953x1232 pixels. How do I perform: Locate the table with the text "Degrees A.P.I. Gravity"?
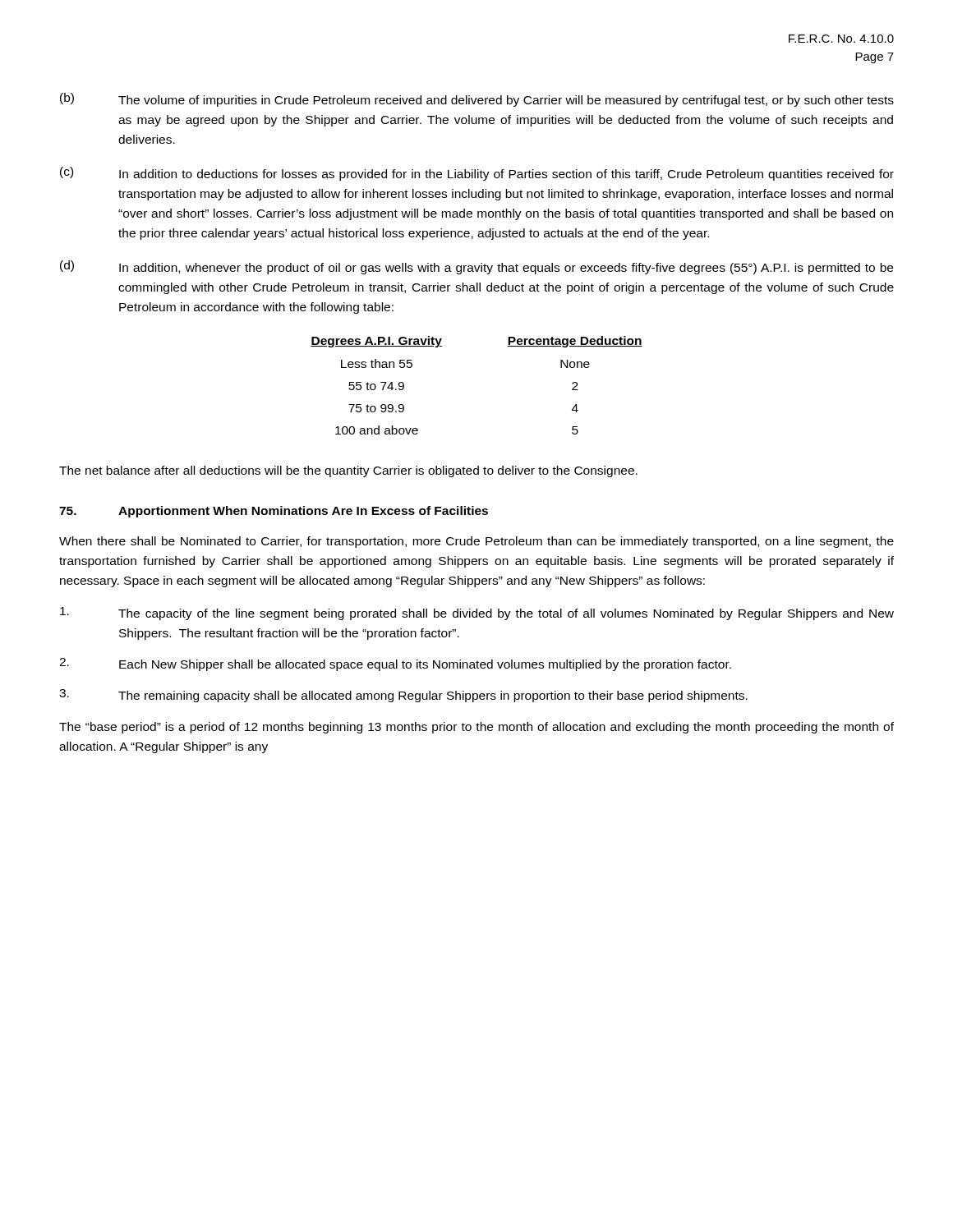tap(476, 387)
